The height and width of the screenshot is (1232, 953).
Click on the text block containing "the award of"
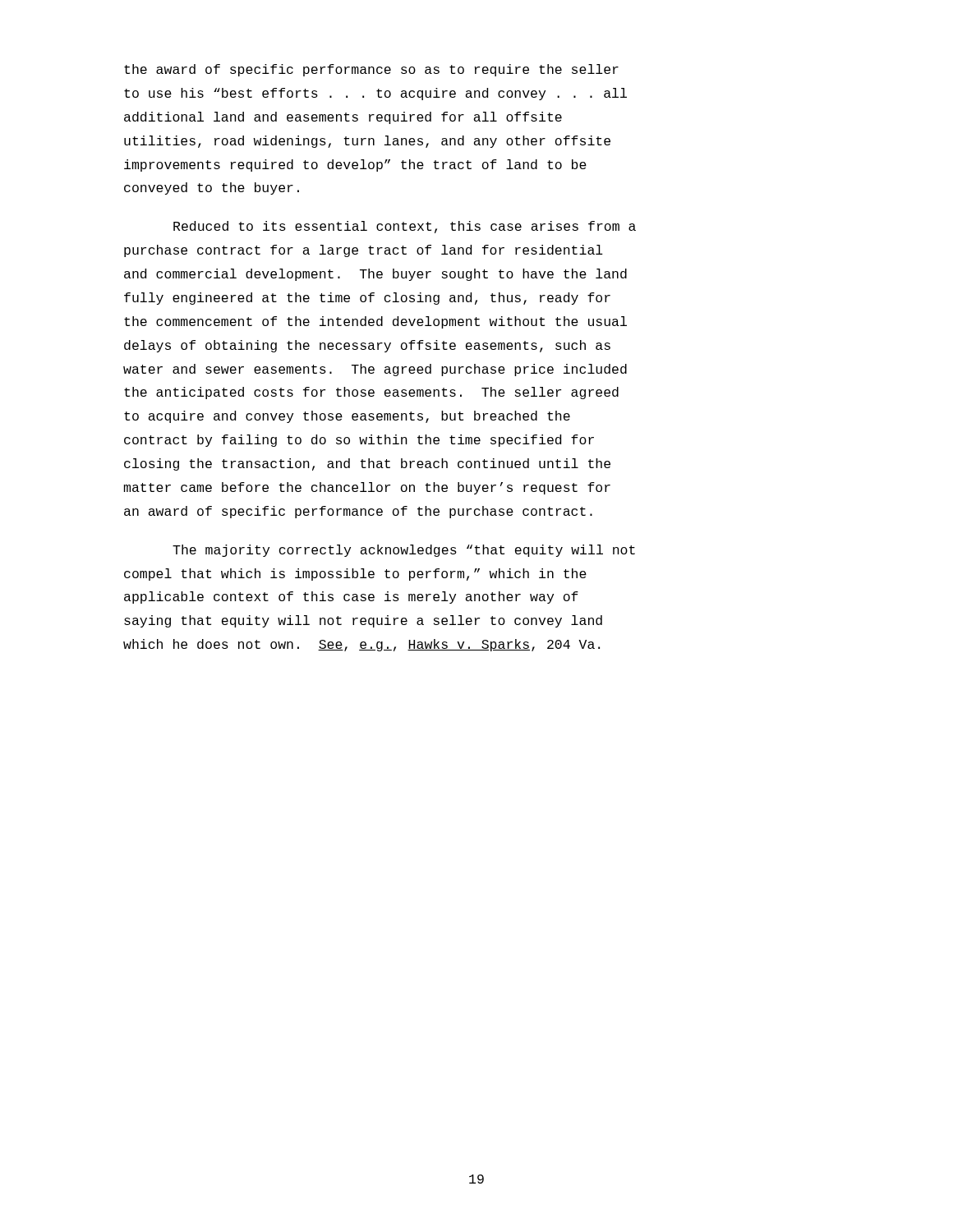[375, 130]
